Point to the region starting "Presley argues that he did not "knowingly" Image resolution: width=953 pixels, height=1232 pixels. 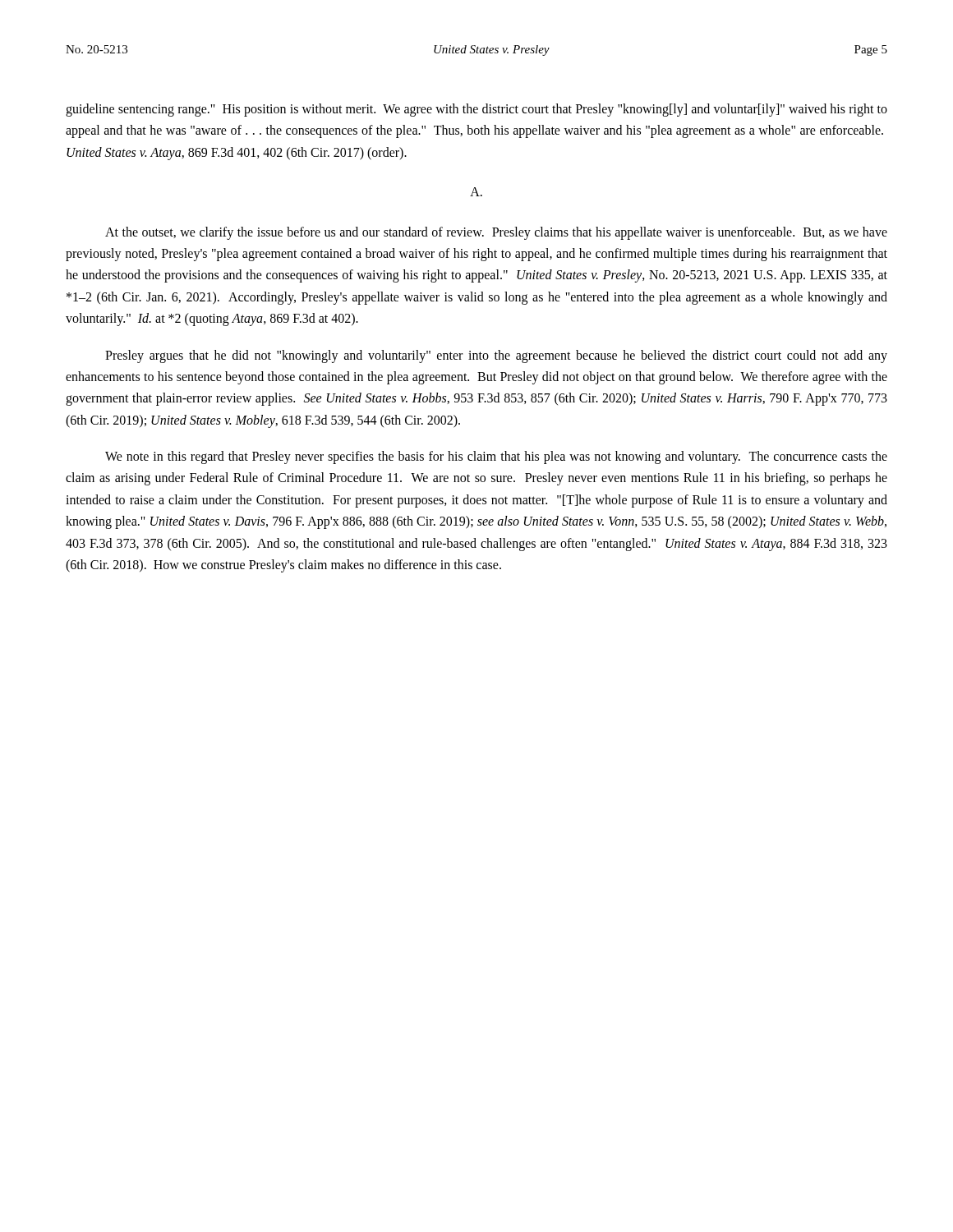click(476, 387)
